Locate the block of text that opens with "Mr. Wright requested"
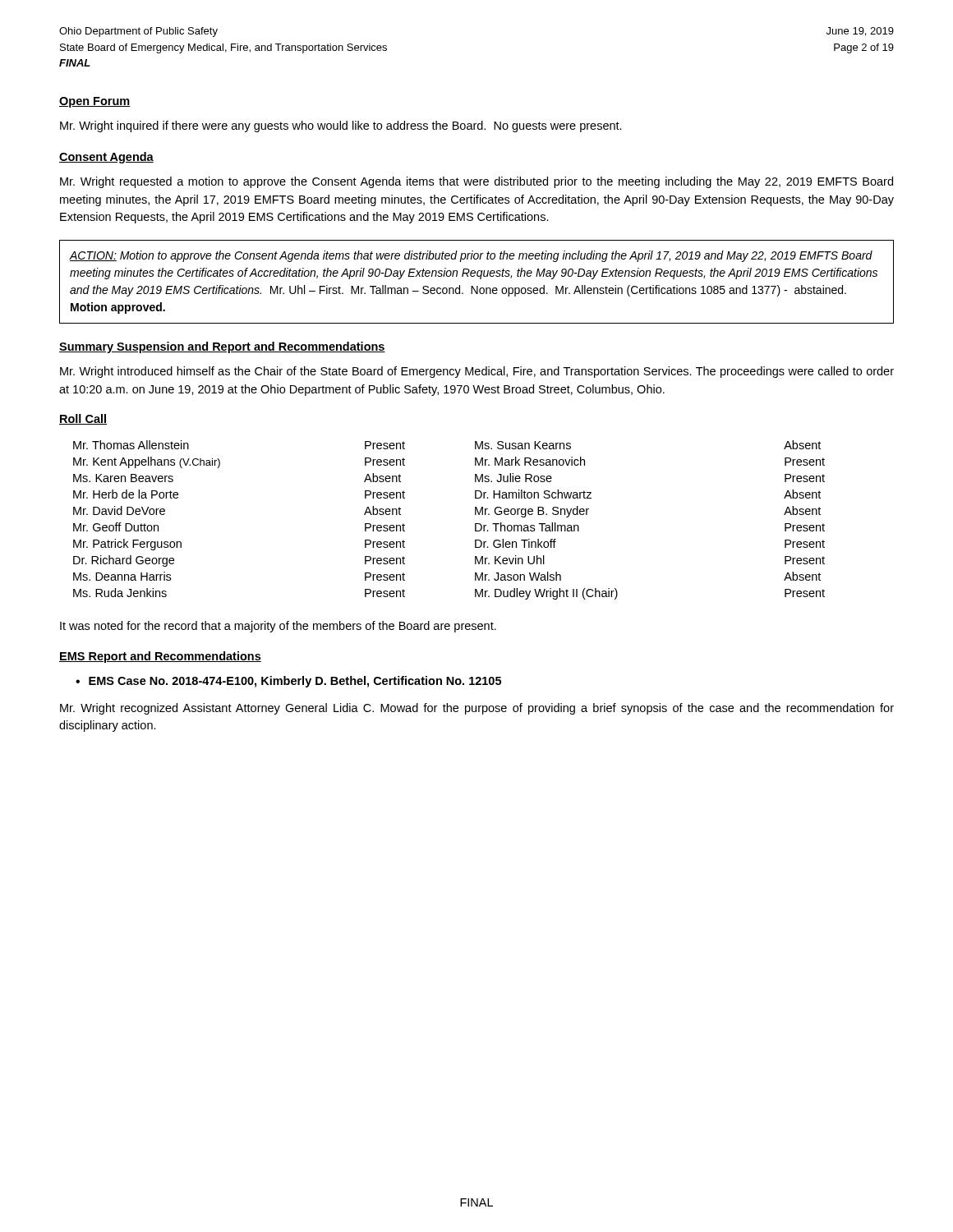 (476, 199)
